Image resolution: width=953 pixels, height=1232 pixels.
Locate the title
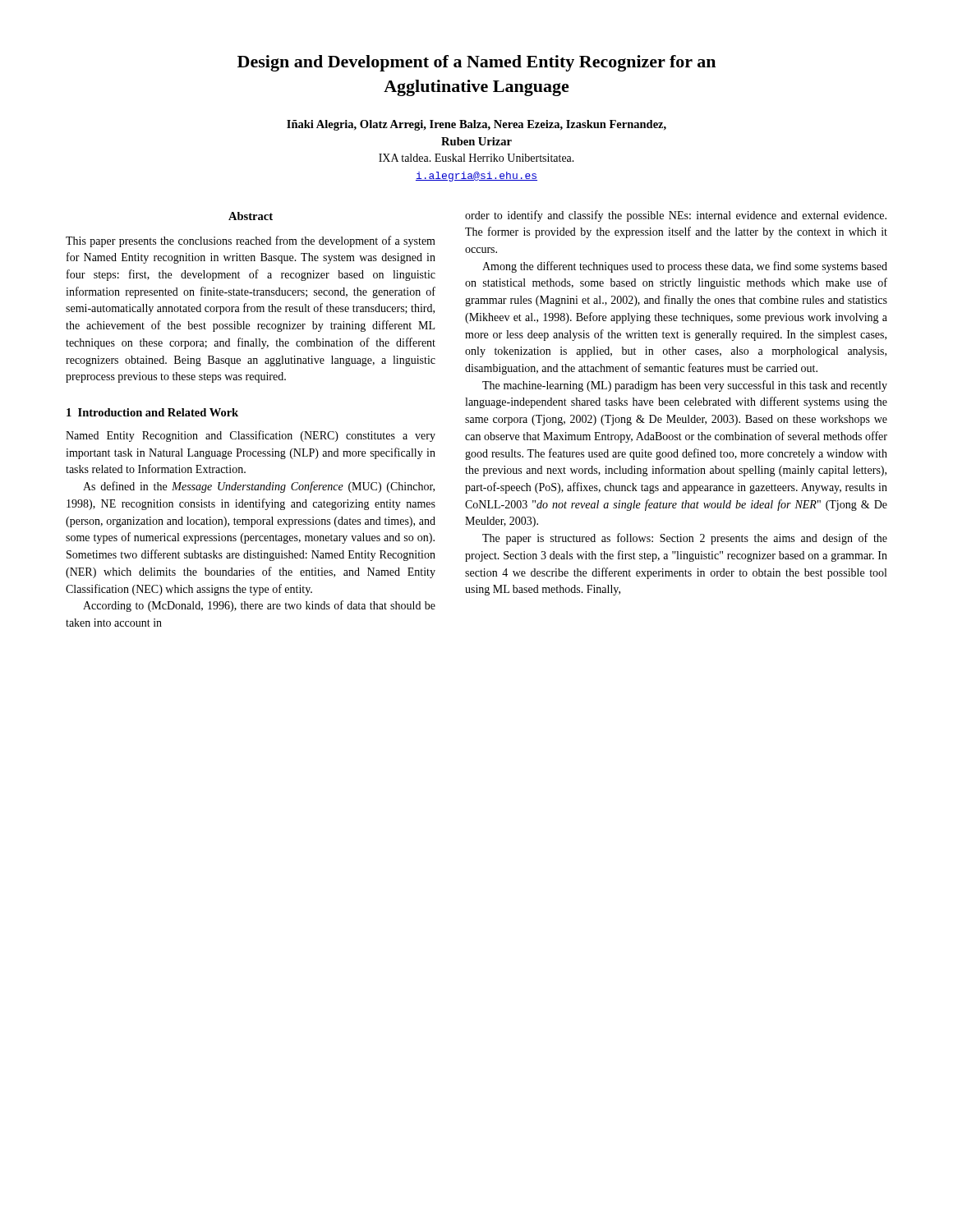point(476,74)
